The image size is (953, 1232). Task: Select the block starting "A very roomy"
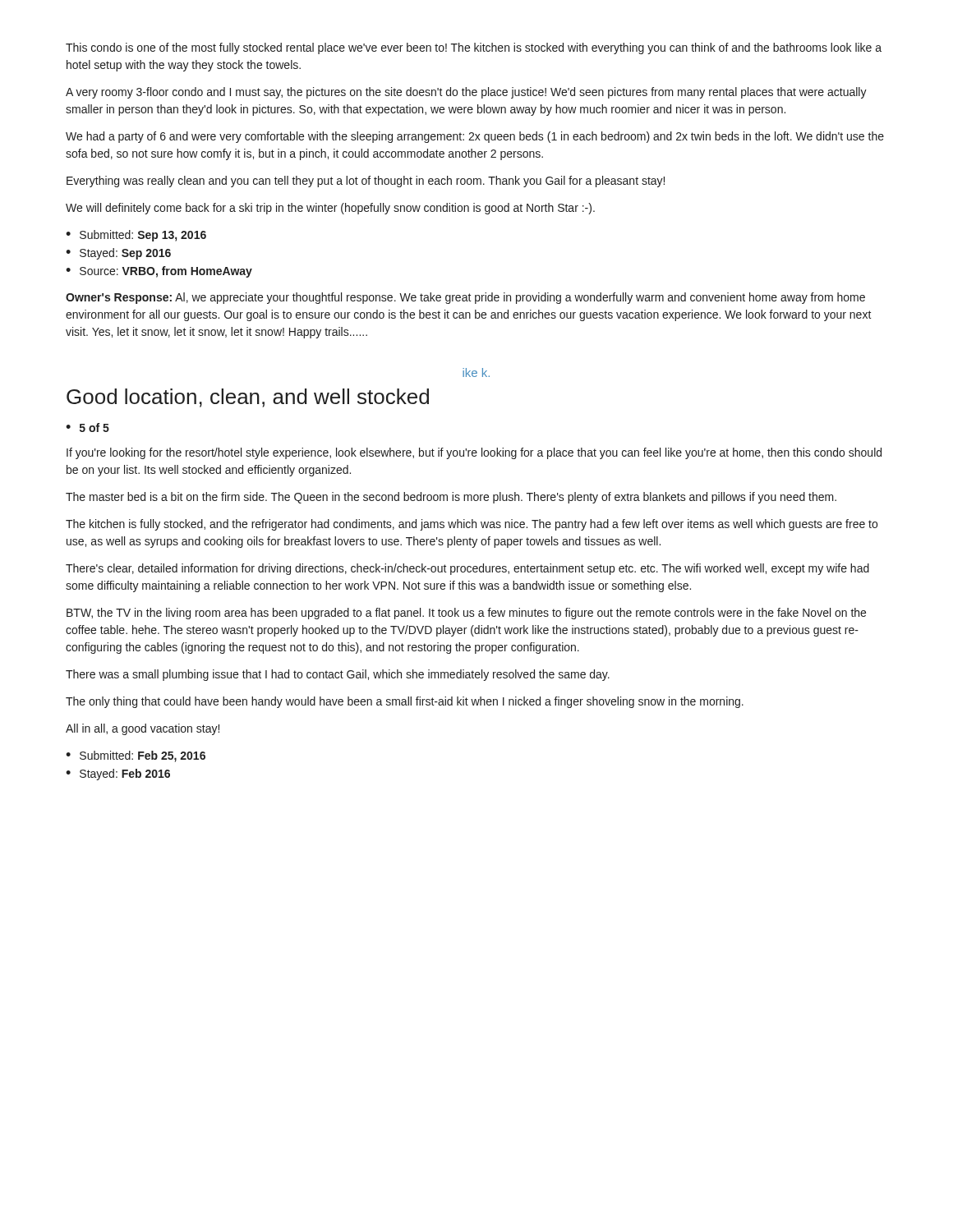click(x=476, y=101)
